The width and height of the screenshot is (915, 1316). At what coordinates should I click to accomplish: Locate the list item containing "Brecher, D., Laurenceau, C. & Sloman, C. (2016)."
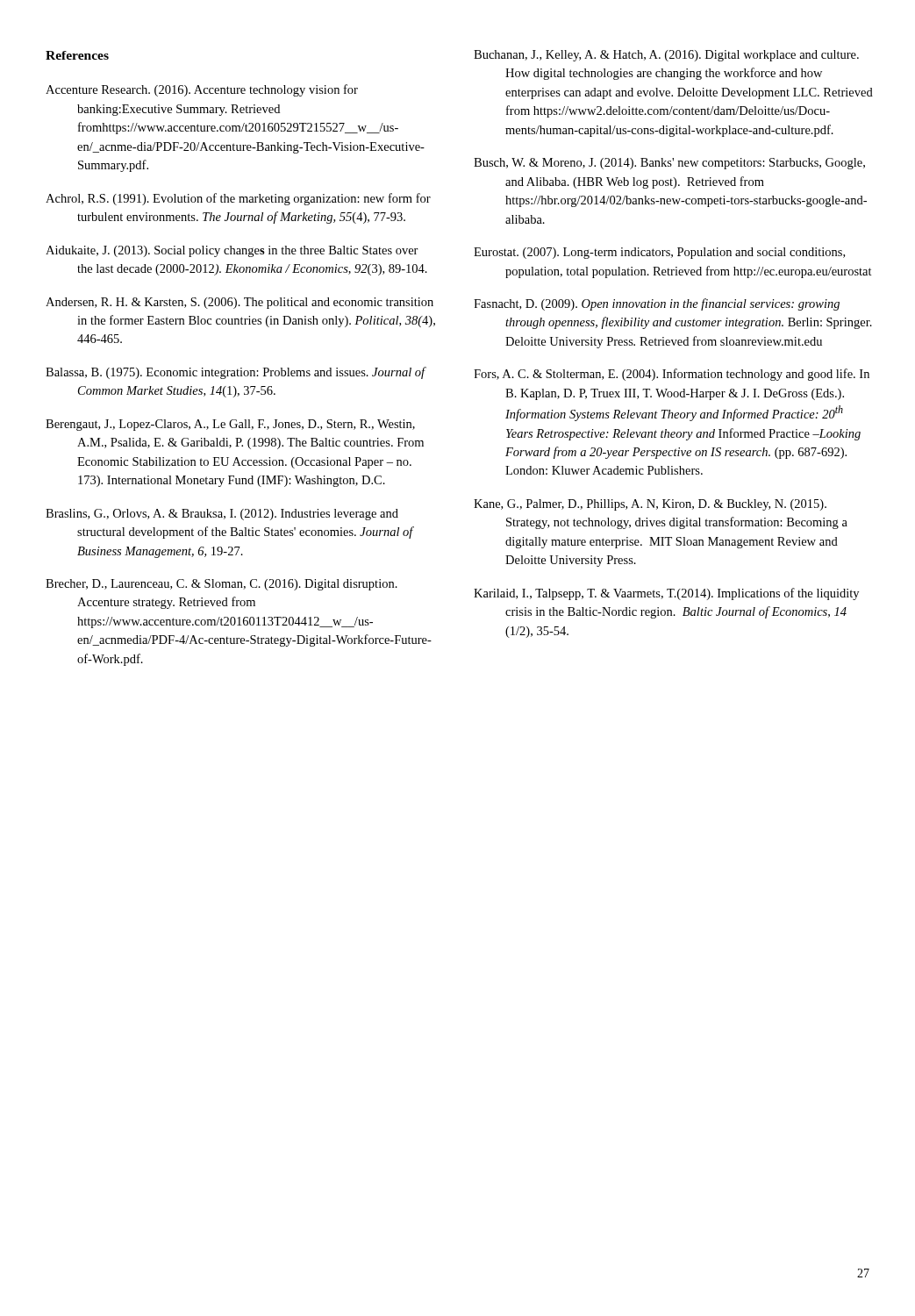[239, 621]
